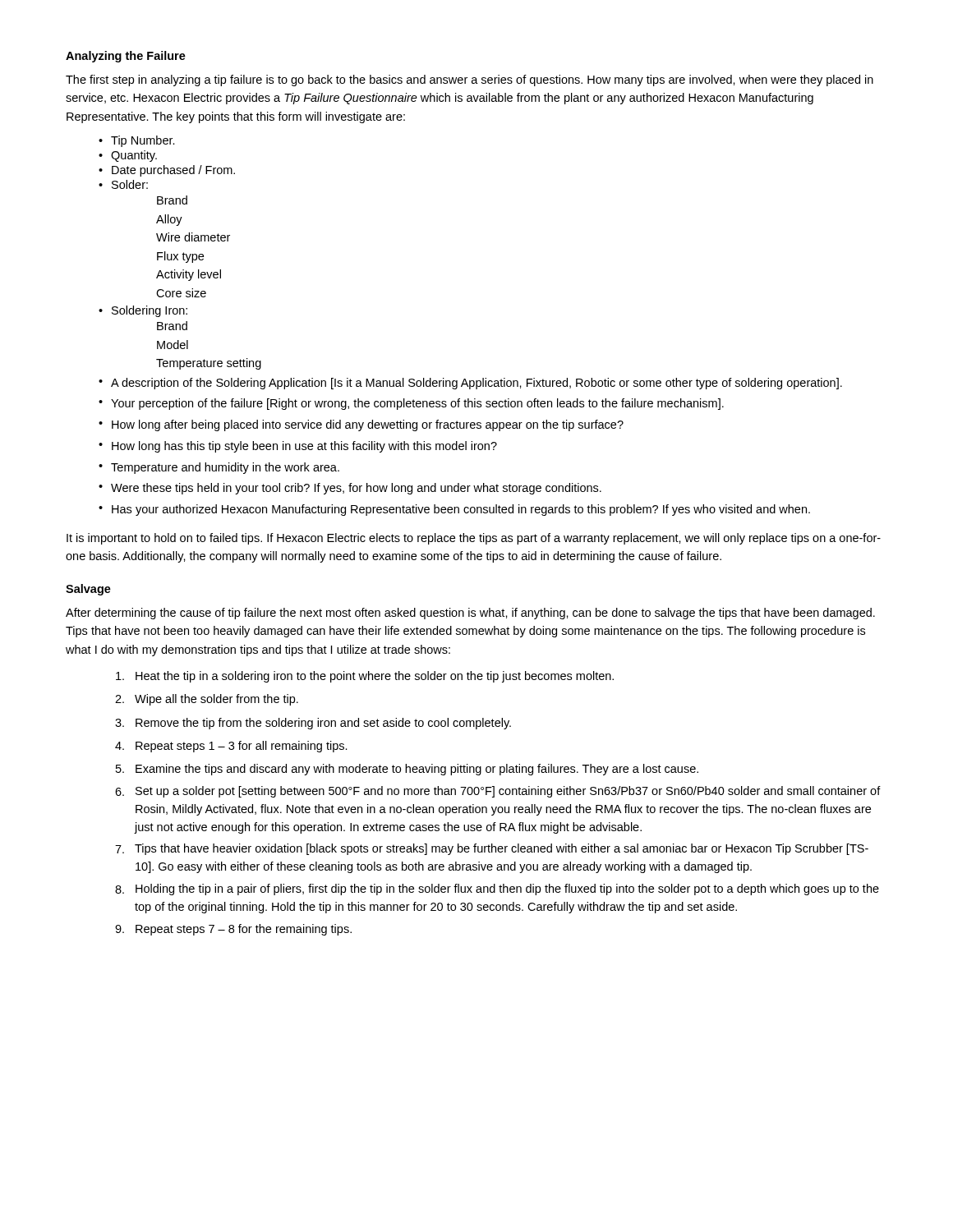Screen dimensions: 1232x953
Task: Select the text block starting "•Tip Number."
Action: (x=137, y=141)
